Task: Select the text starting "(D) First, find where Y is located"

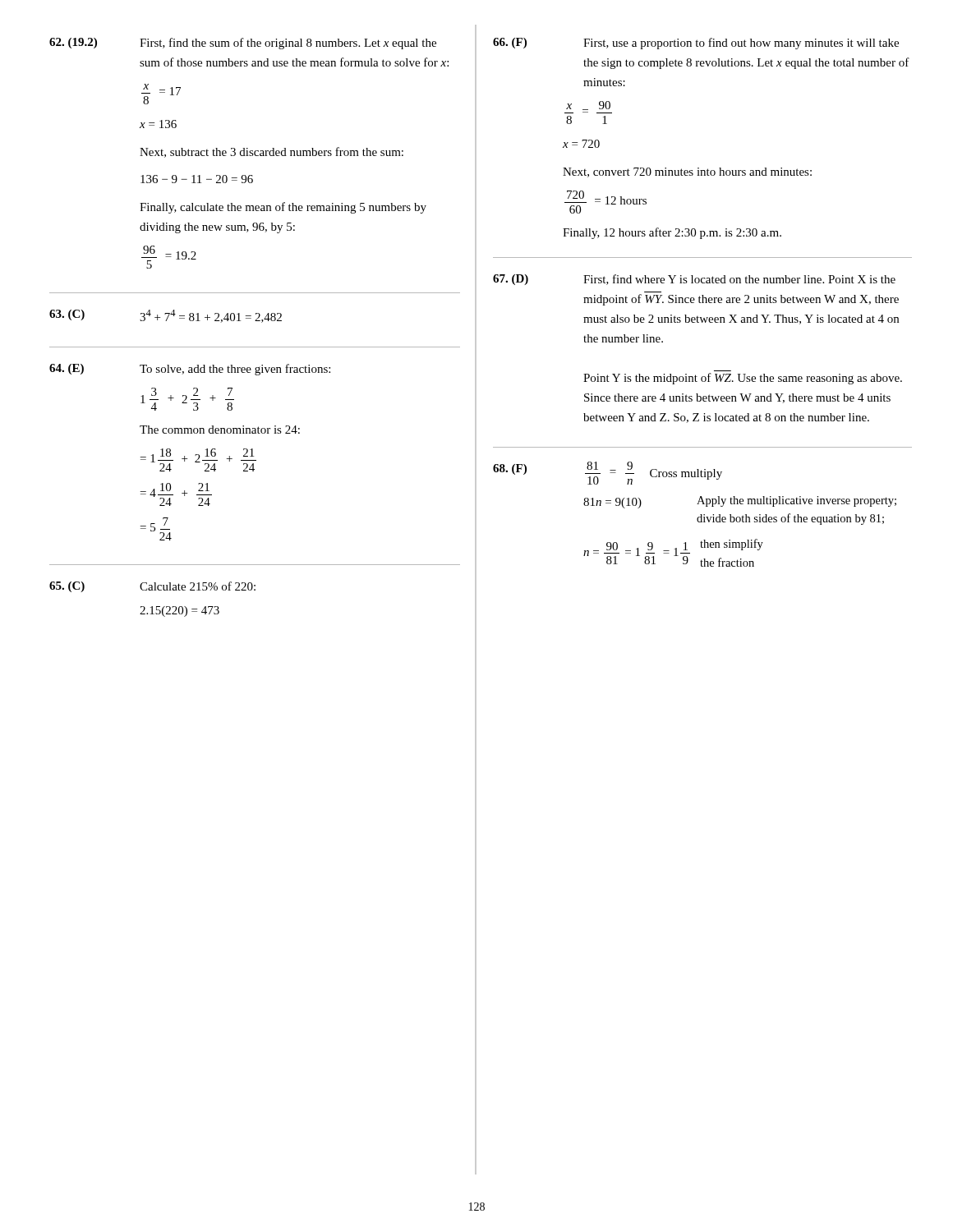Action: point(694,280)
